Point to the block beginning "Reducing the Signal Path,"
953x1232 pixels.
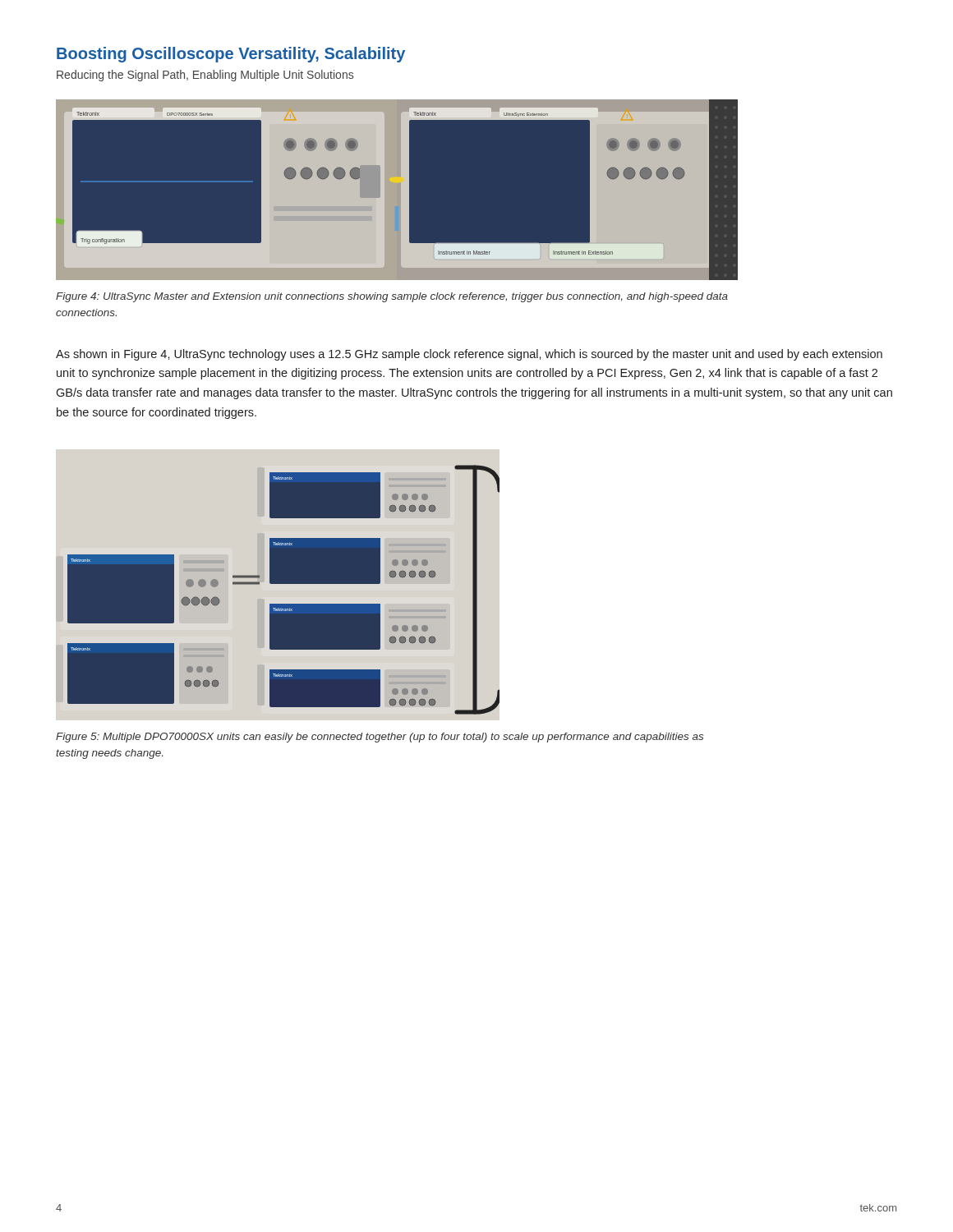[205, 75]
